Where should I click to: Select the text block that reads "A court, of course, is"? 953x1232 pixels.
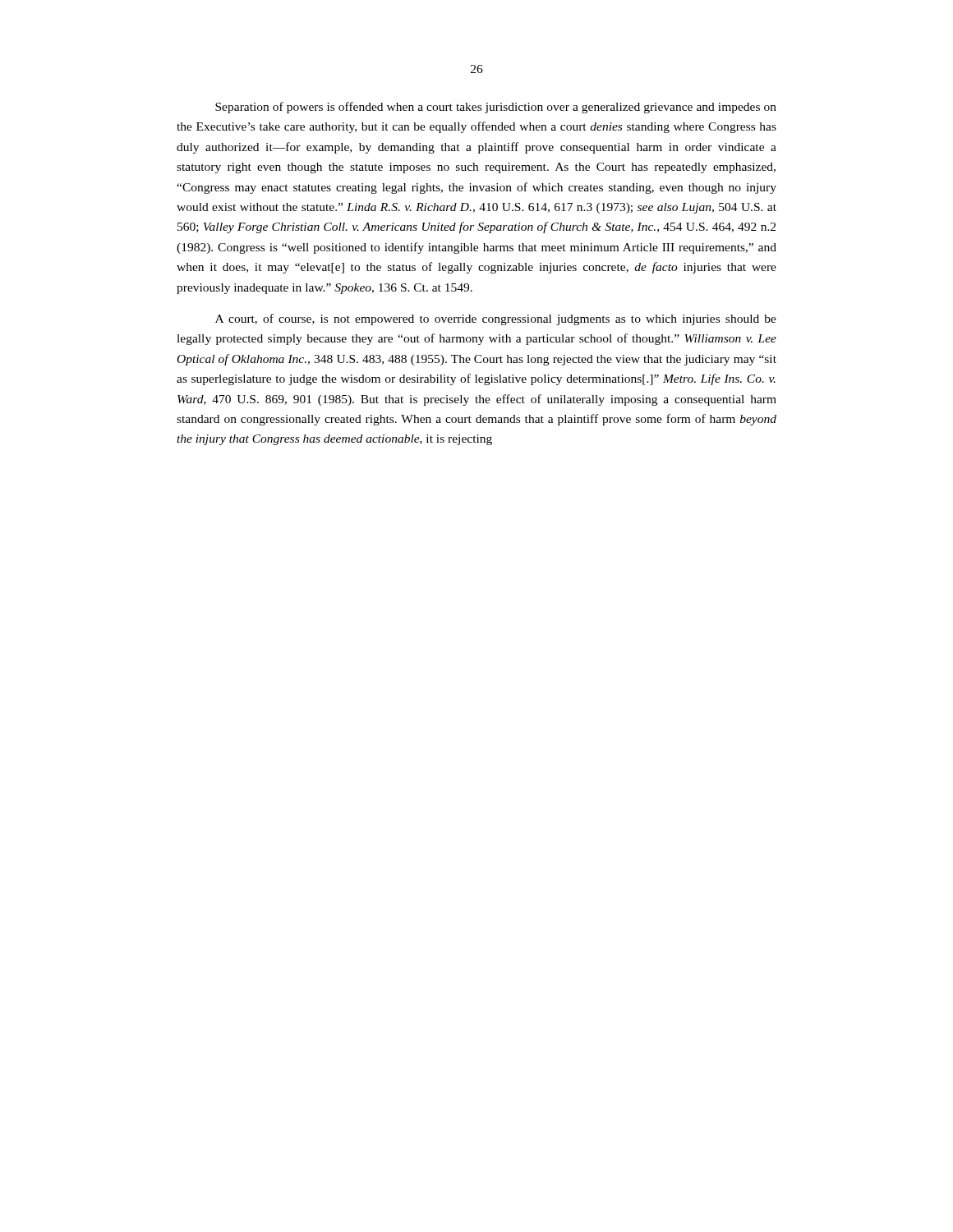coord(476,378)
